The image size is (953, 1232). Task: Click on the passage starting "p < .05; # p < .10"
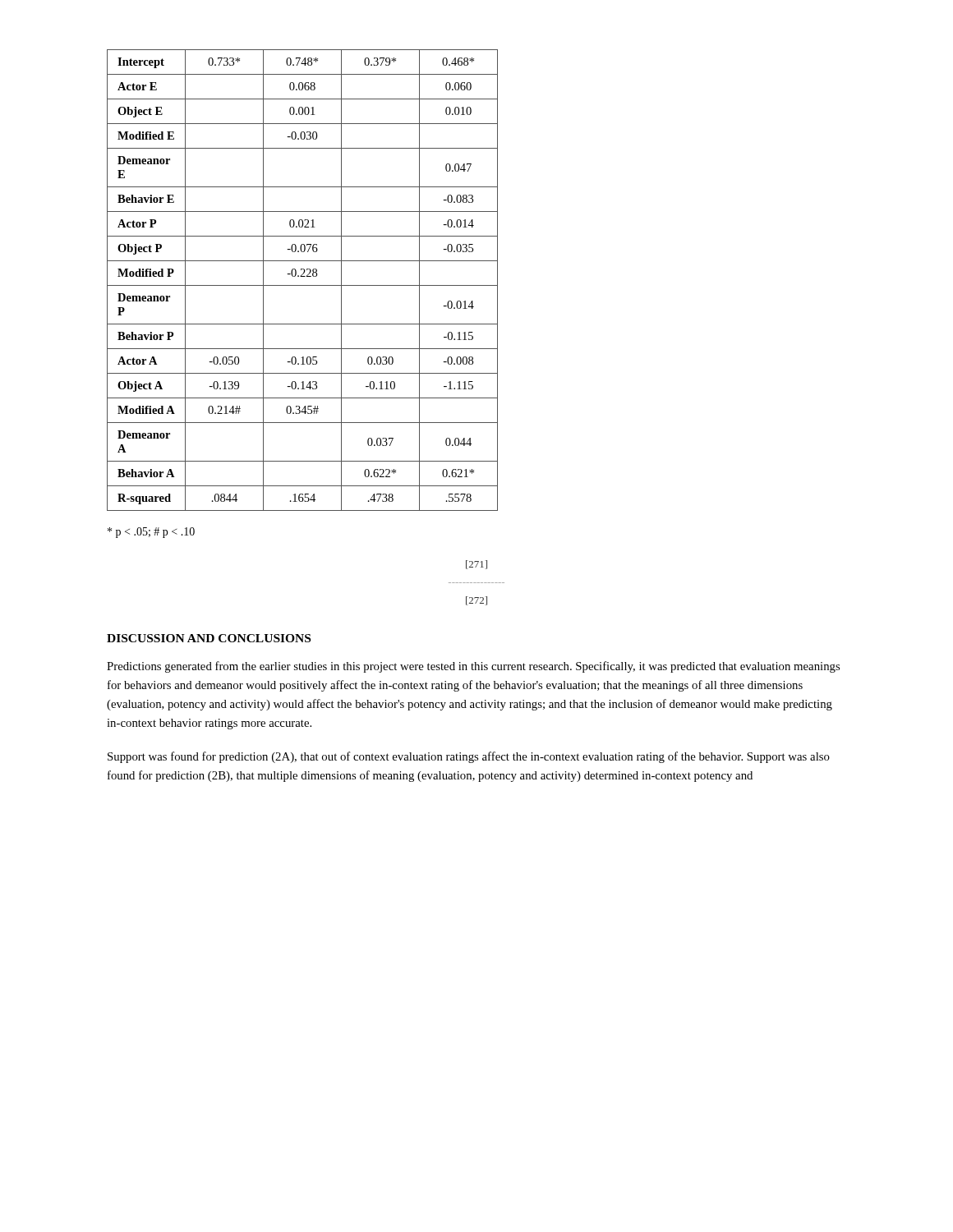(x=151, y=532)
